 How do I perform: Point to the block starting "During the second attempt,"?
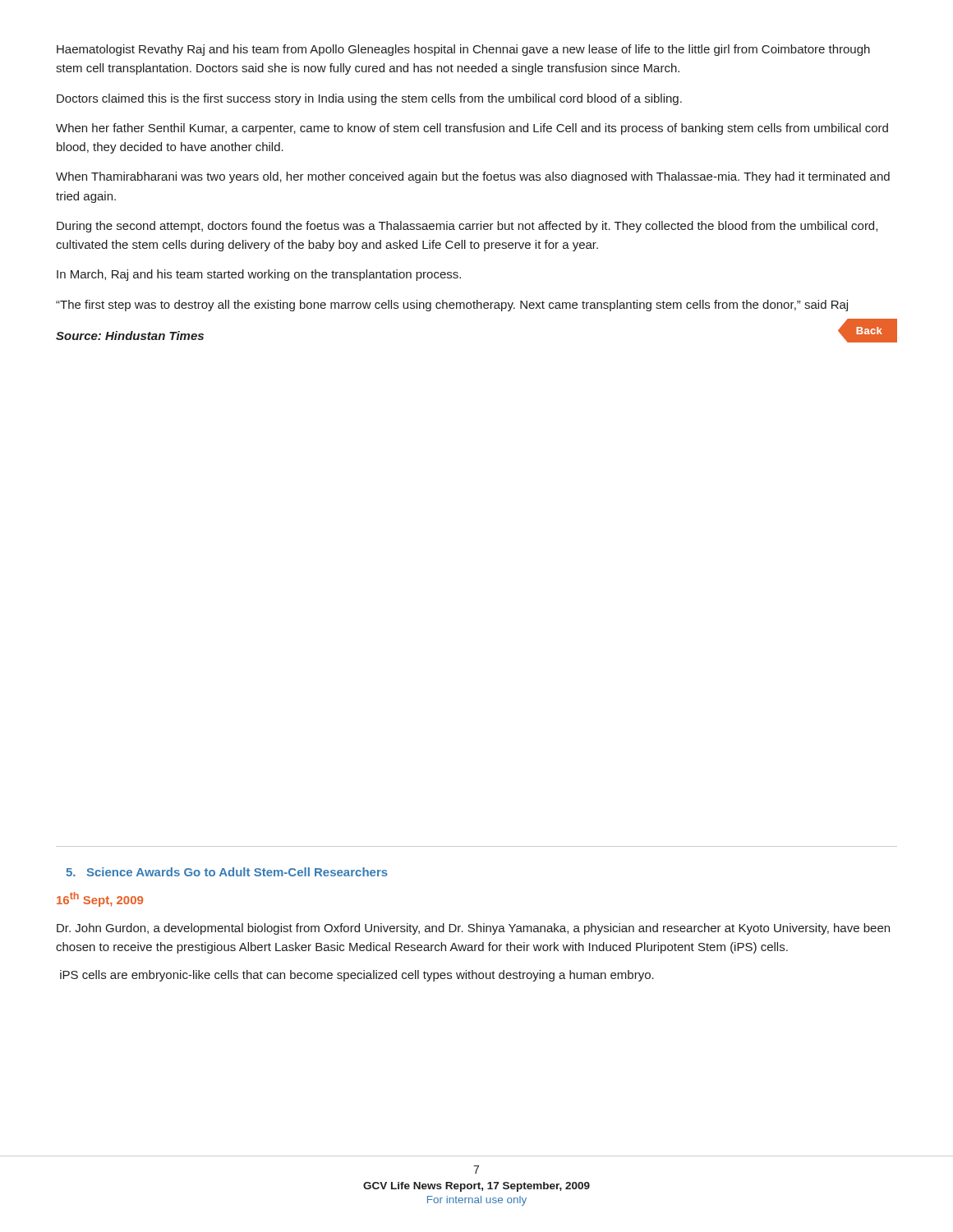467,235
